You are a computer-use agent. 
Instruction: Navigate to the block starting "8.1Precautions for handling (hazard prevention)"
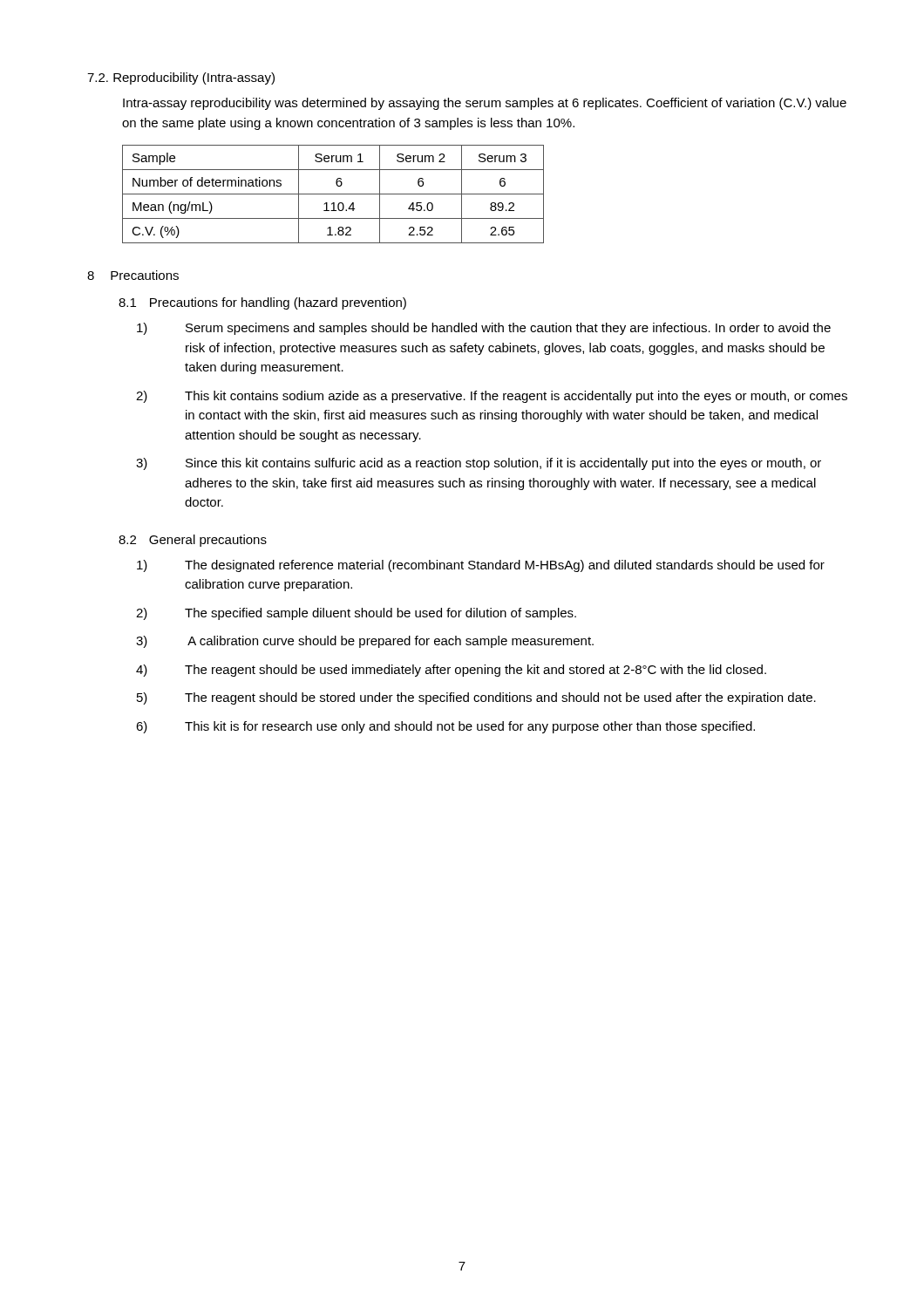263,302
